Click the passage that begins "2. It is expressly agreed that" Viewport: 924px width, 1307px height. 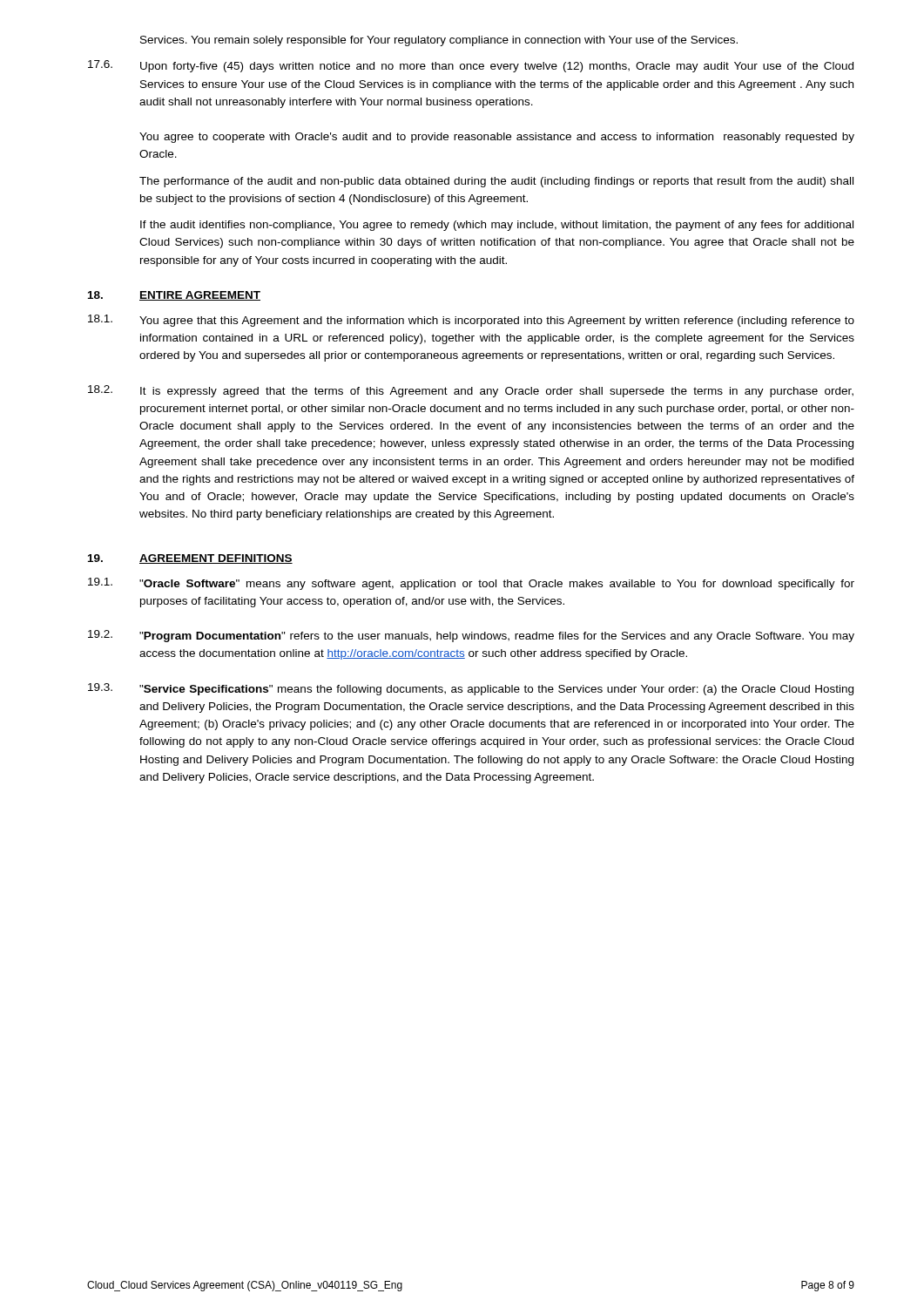(471, 457)
